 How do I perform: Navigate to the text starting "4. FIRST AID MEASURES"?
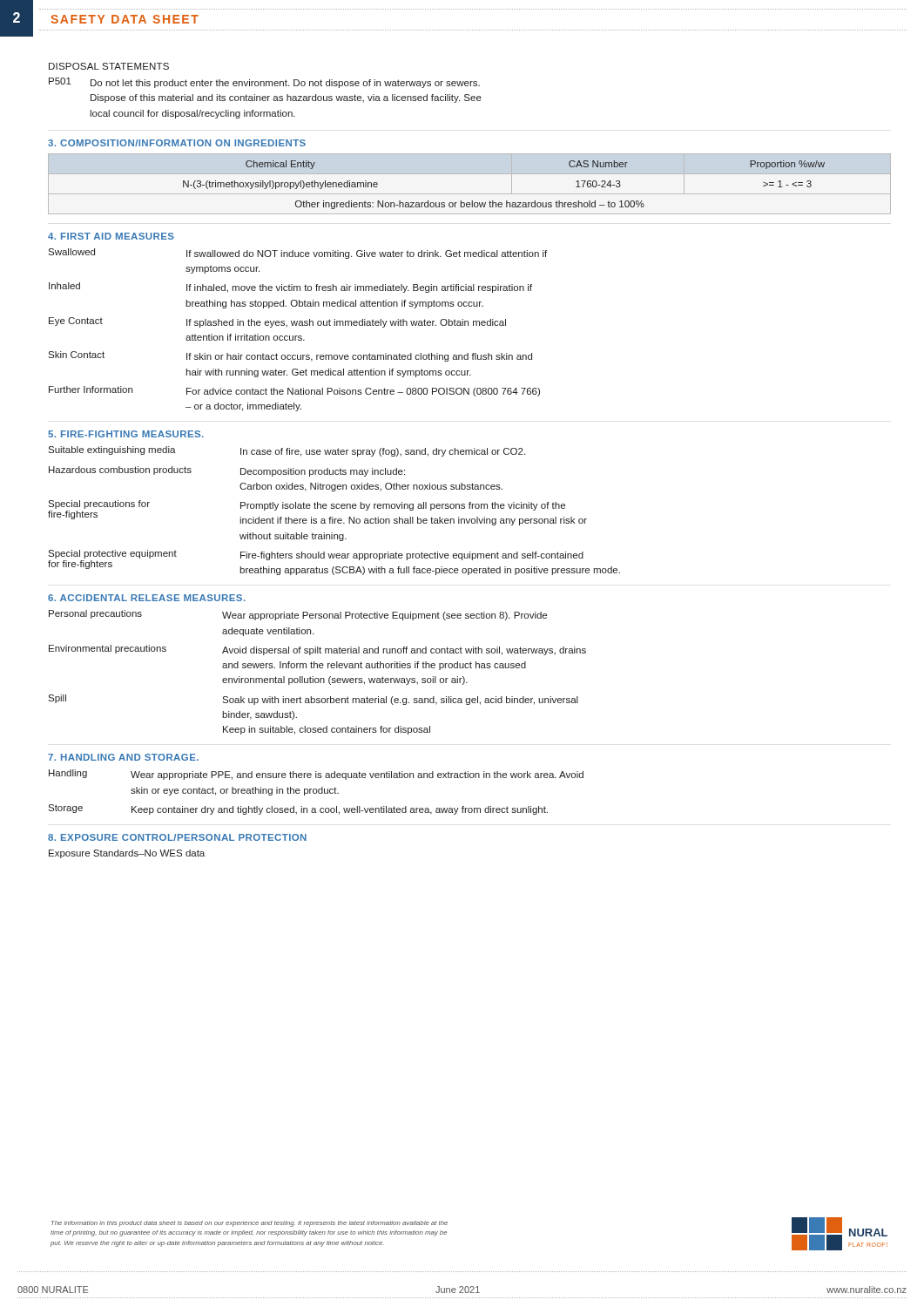pos(111,236)
